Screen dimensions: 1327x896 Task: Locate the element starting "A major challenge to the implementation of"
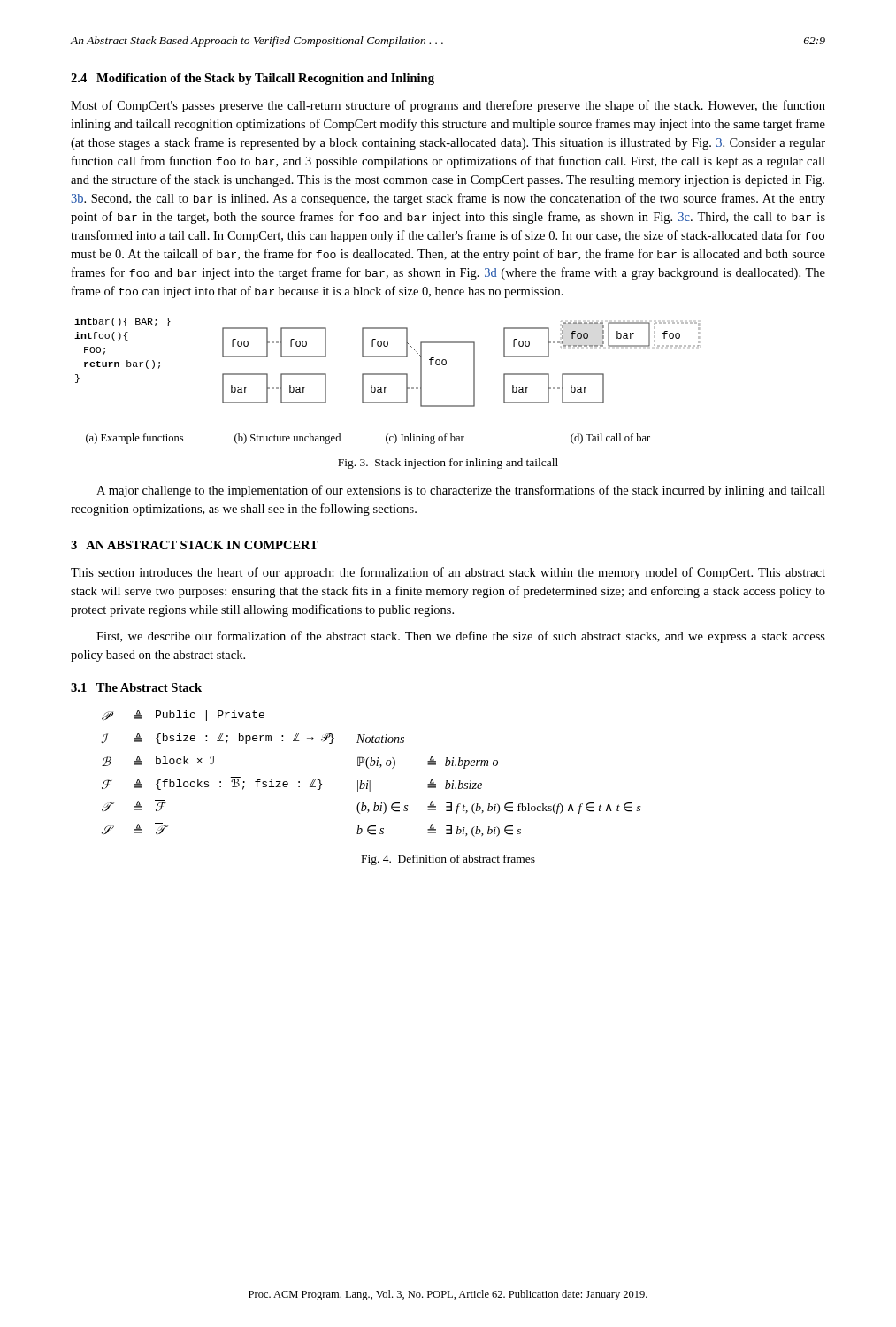click(448, 500)
